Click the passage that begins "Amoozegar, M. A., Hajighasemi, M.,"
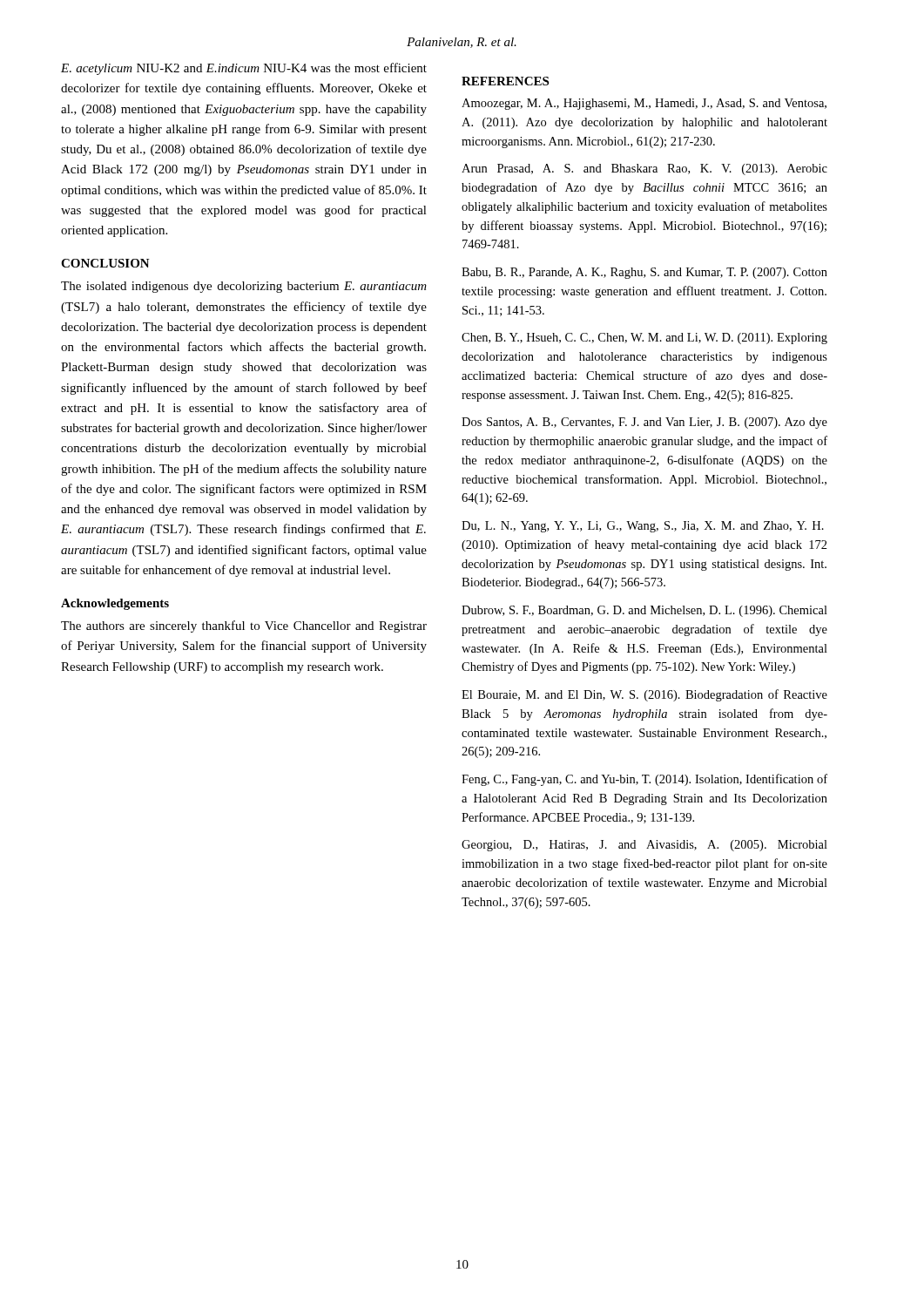924x1307 pixels. tap(644, 122)
